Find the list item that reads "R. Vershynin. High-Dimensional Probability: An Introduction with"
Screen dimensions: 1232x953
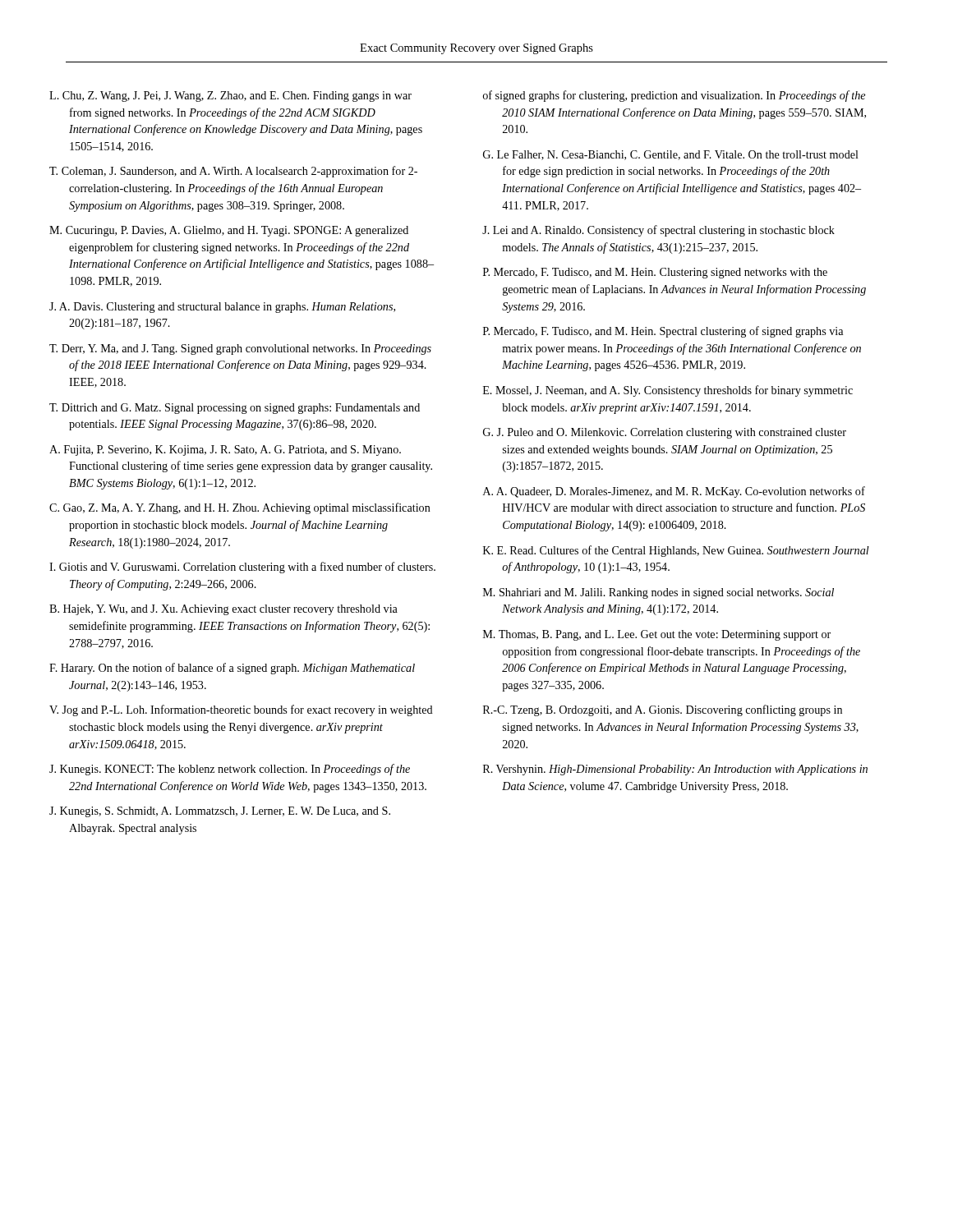pyautogui.click(x=675, y=777)
